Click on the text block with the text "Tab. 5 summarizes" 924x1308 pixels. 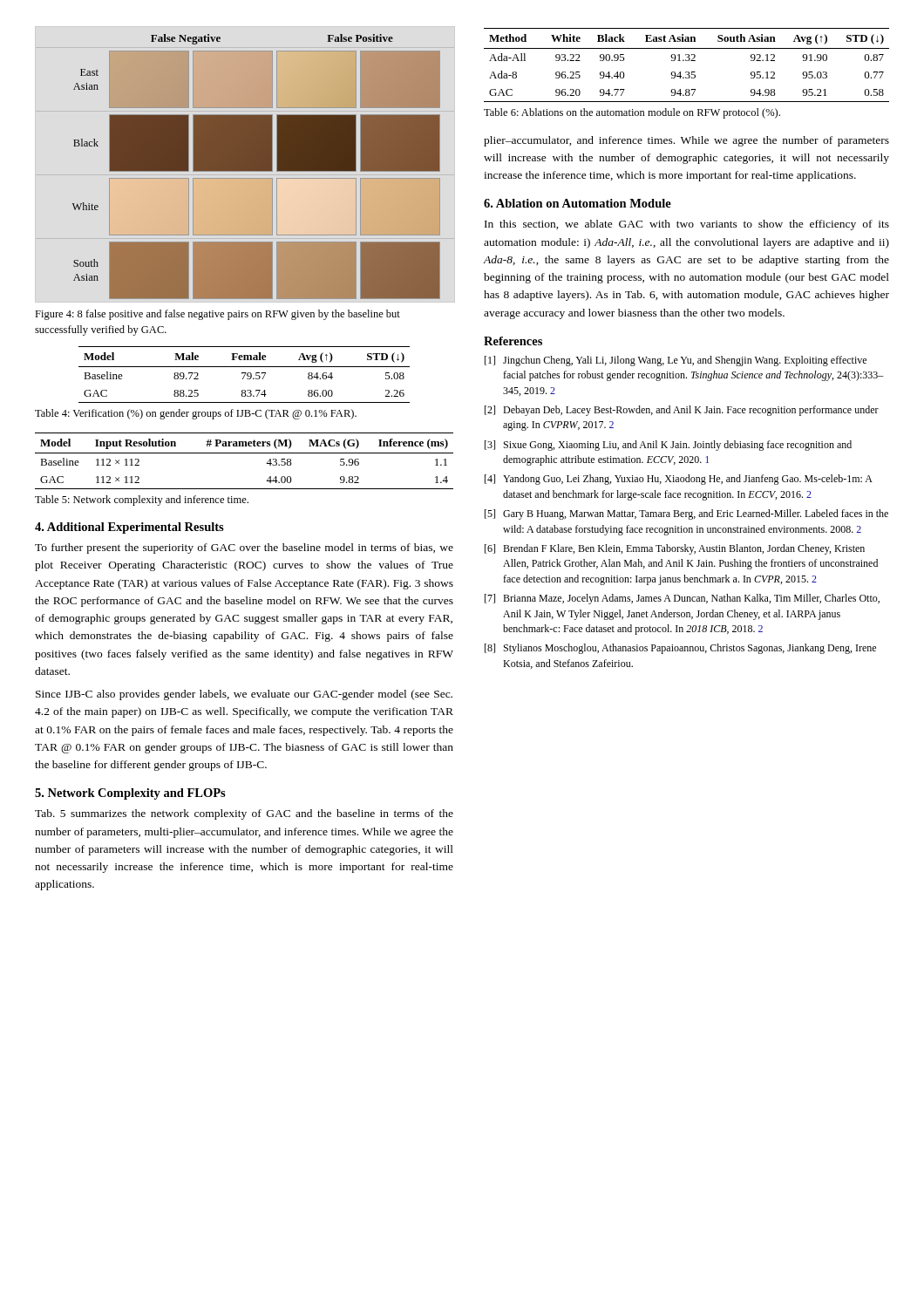[x=244, y=849]
